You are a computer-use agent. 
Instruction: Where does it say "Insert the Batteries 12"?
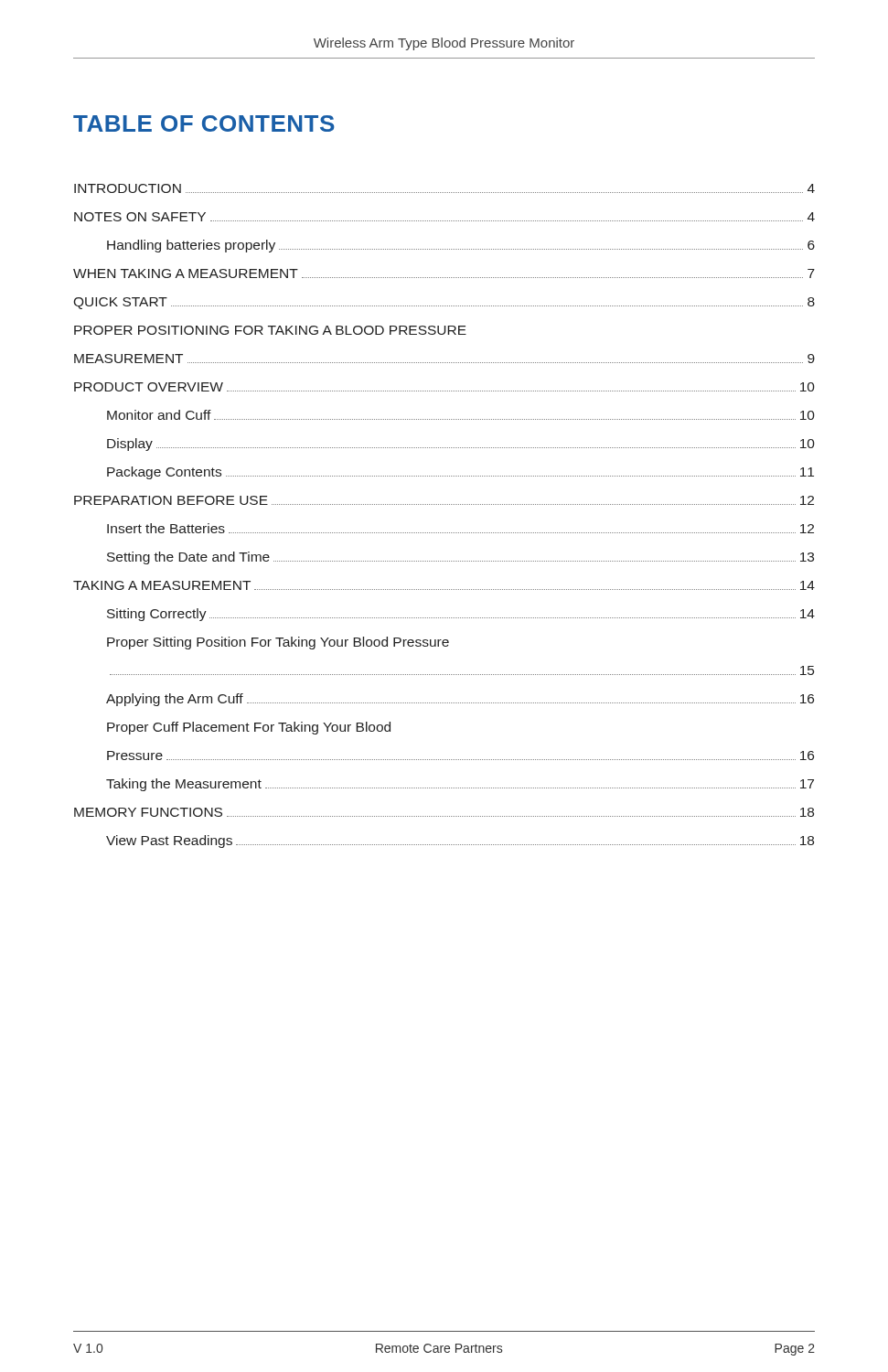(460, 528)
